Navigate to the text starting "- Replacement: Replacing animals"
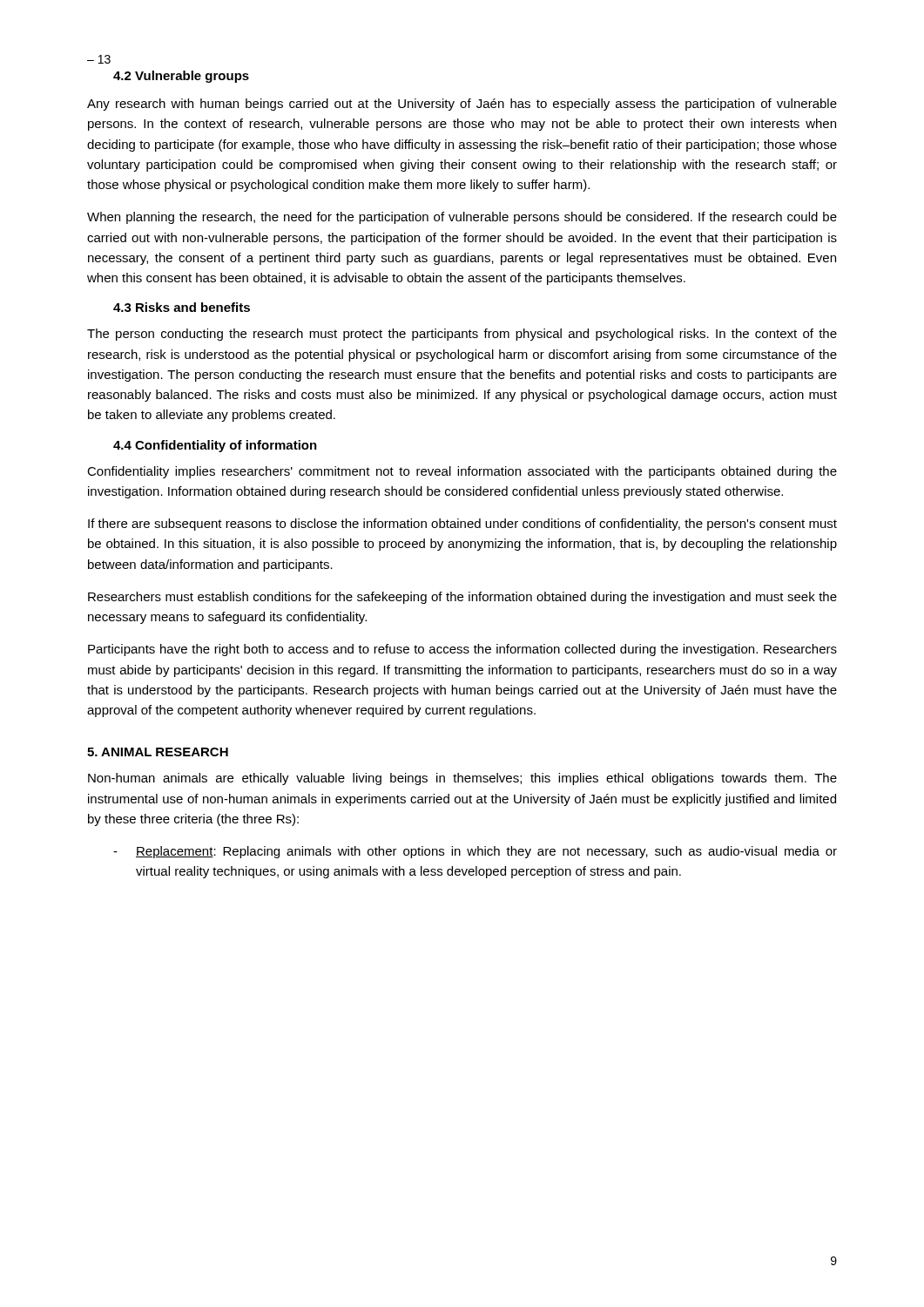The image size is (924, 1307). tap(475, 861)
